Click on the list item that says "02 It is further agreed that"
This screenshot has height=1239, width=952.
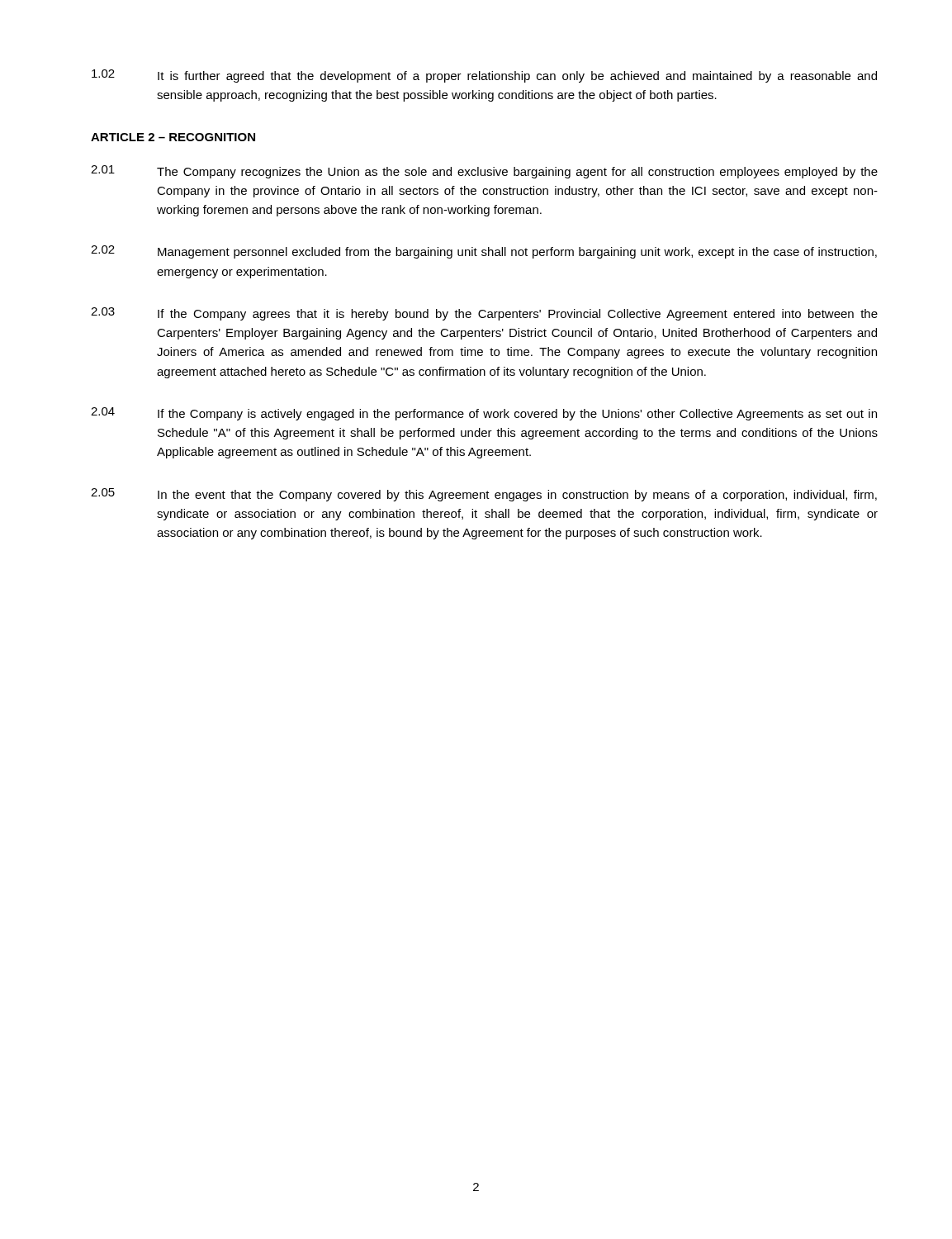(484, 85)
